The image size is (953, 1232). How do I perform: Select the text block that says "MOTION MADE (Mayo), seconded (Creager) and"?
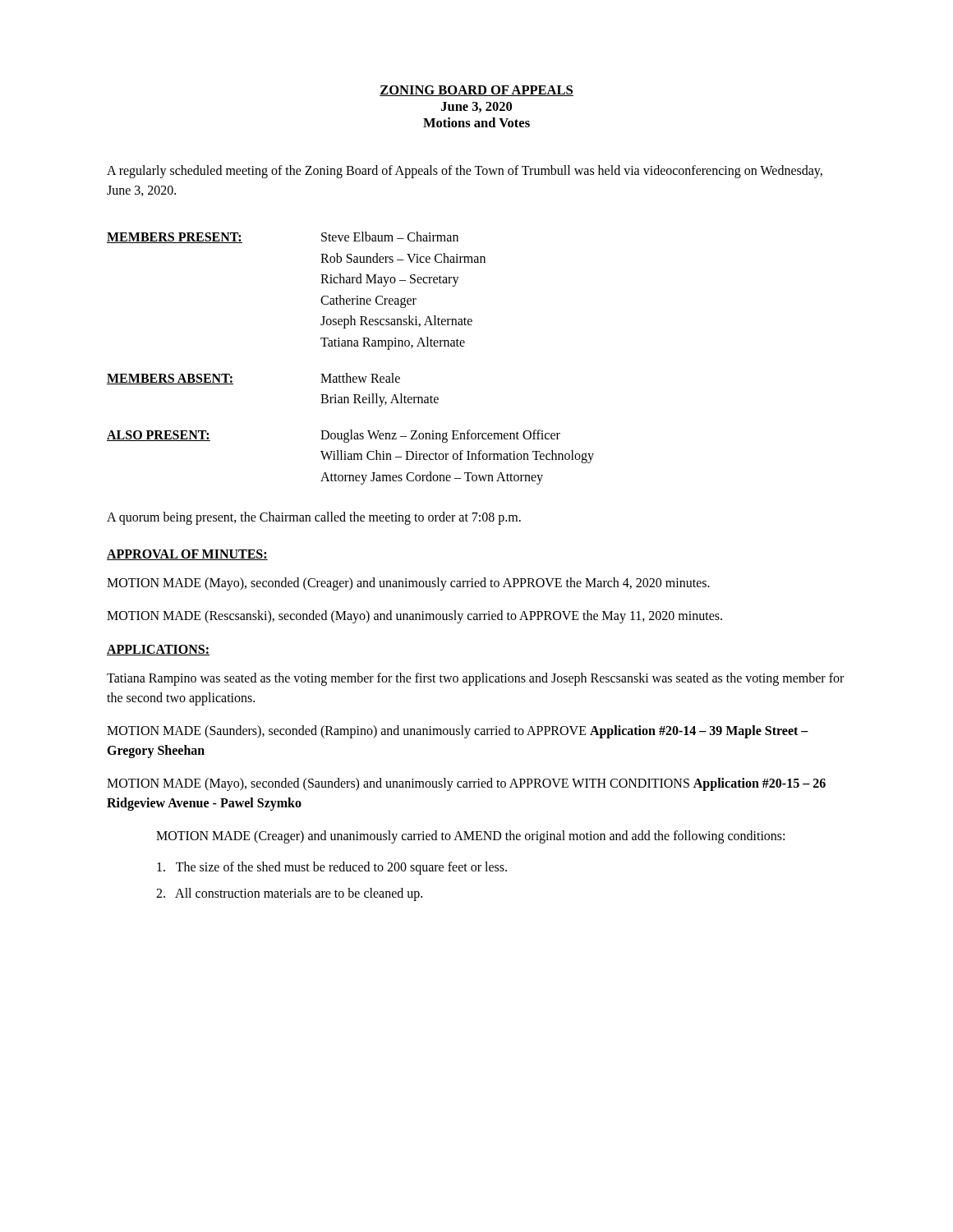[409, 582]
